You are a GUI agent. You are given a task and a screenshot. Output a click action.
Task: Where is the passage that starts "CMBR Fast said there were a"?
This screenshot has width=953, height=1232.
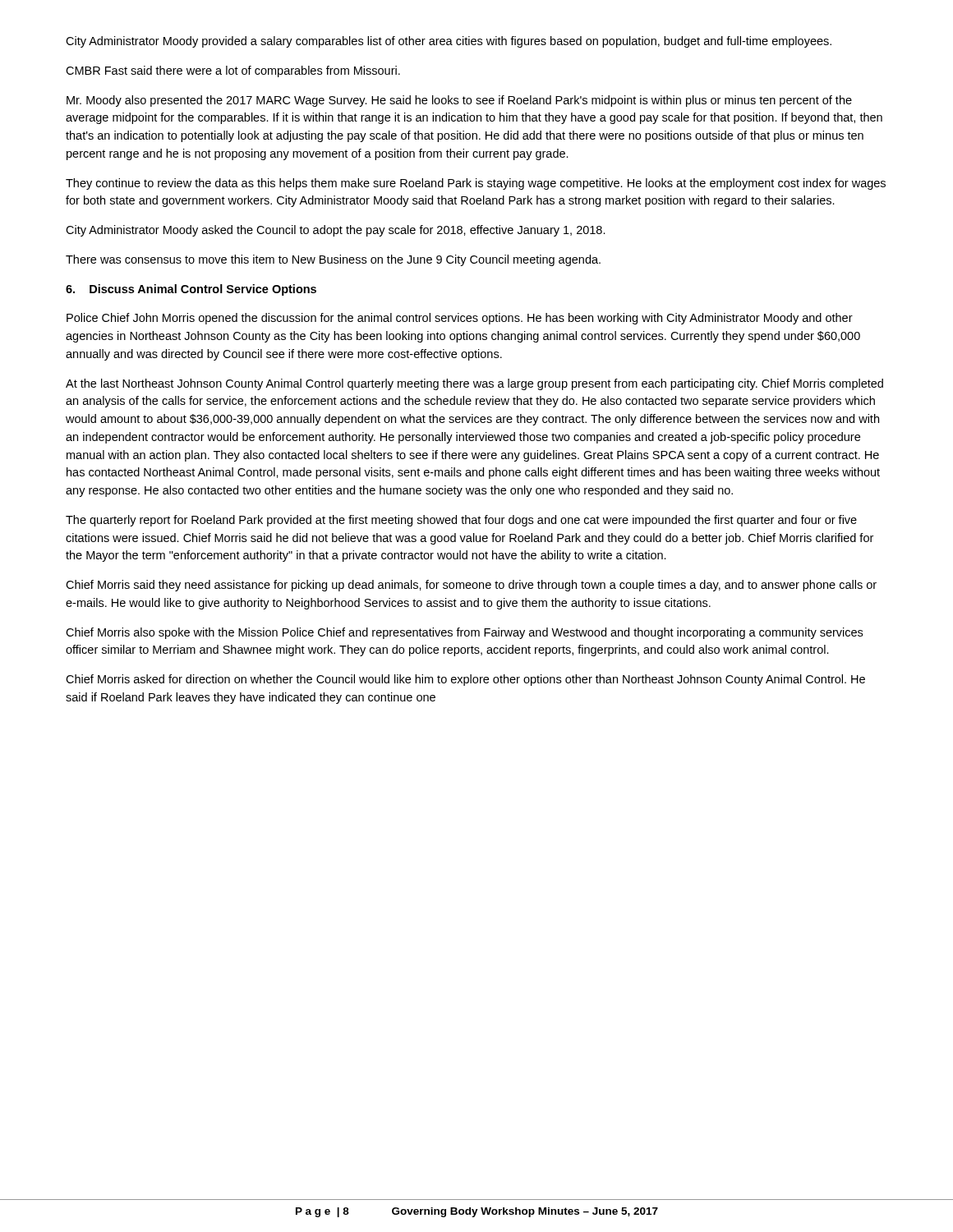click(x=233, y=70)
